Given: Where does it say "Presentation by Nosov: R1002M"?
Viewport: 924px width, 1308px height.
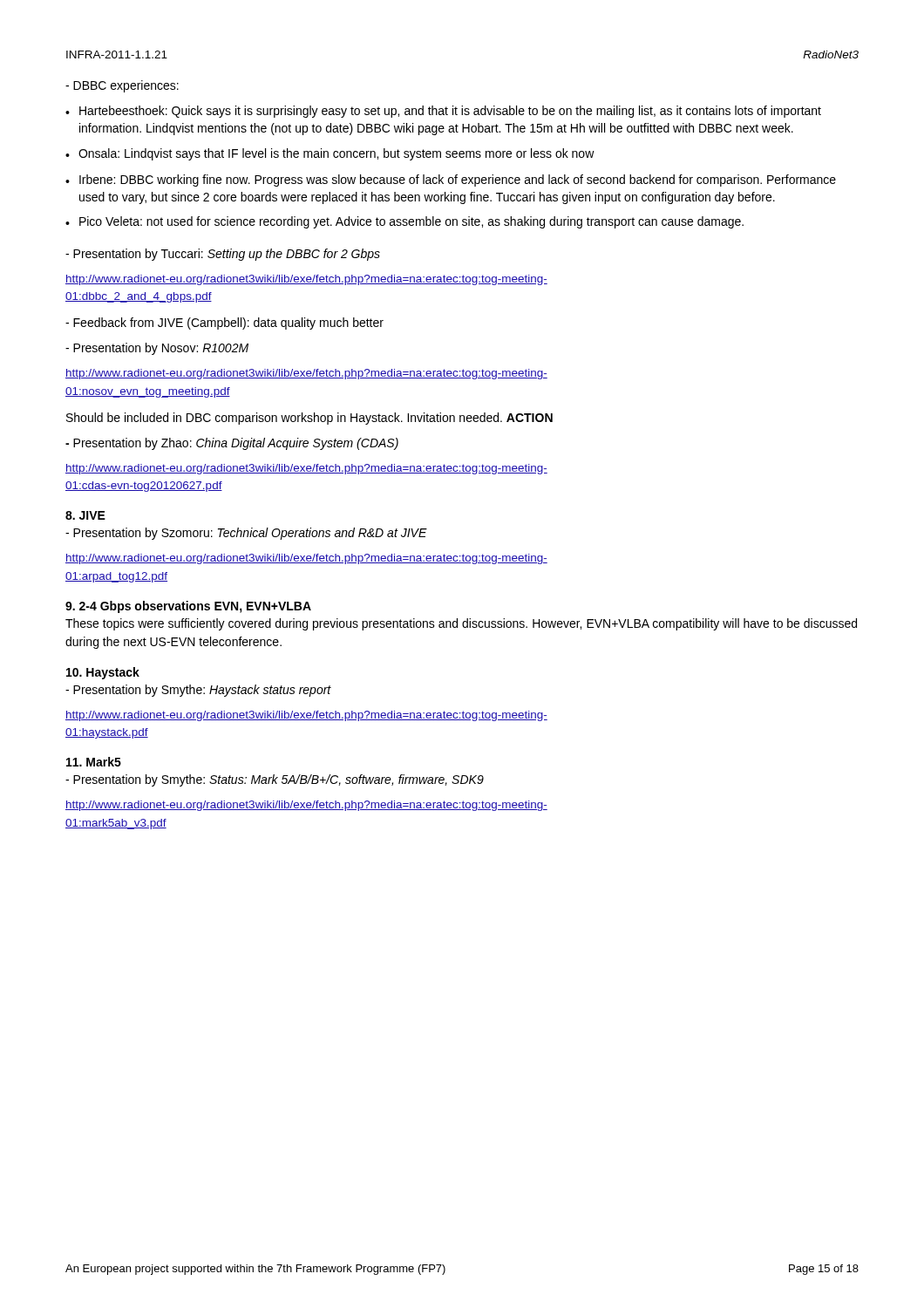Looking at the screenshot, I should pos(157,348).
